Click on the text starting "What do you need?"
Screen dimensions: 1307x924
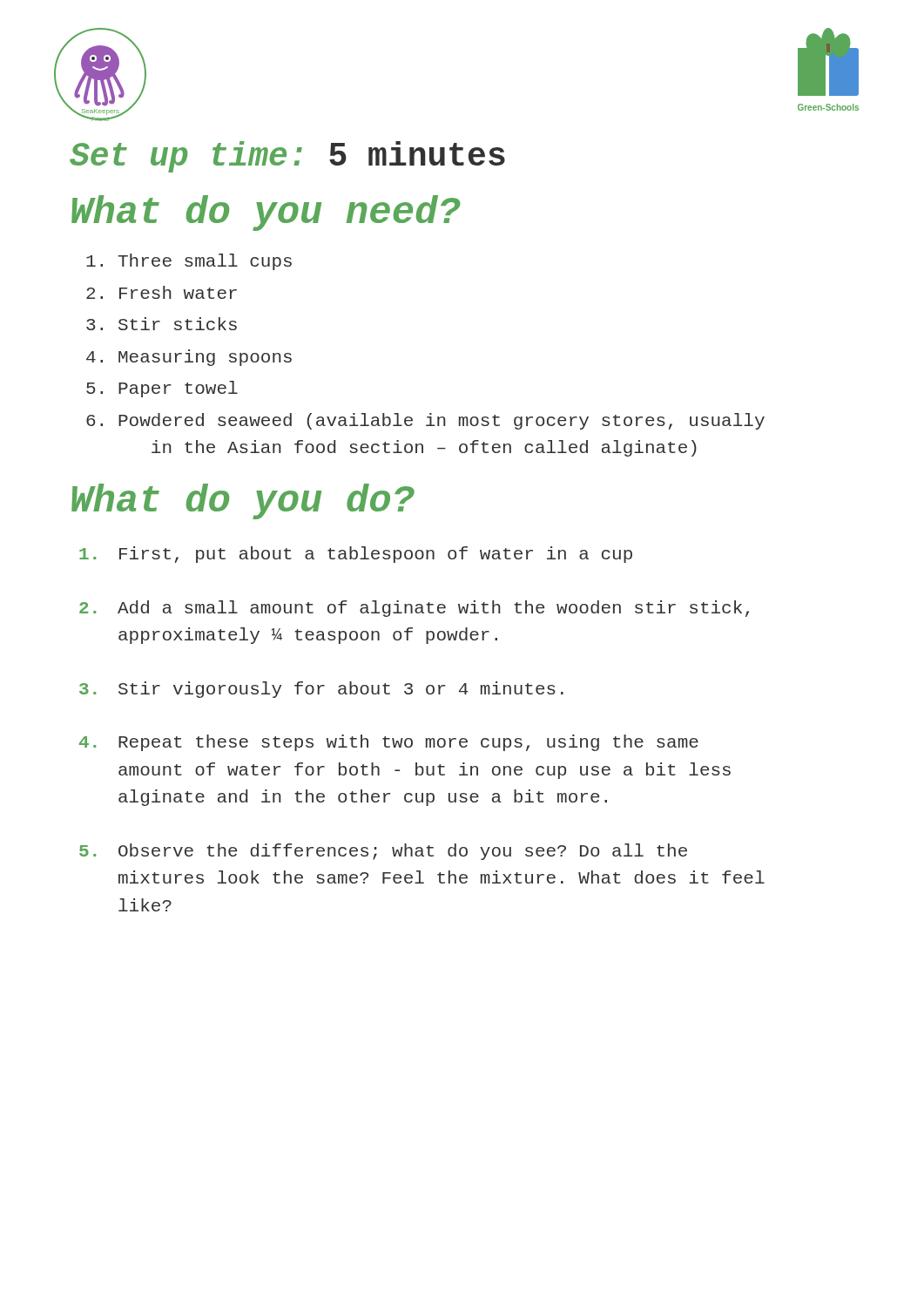265,213
